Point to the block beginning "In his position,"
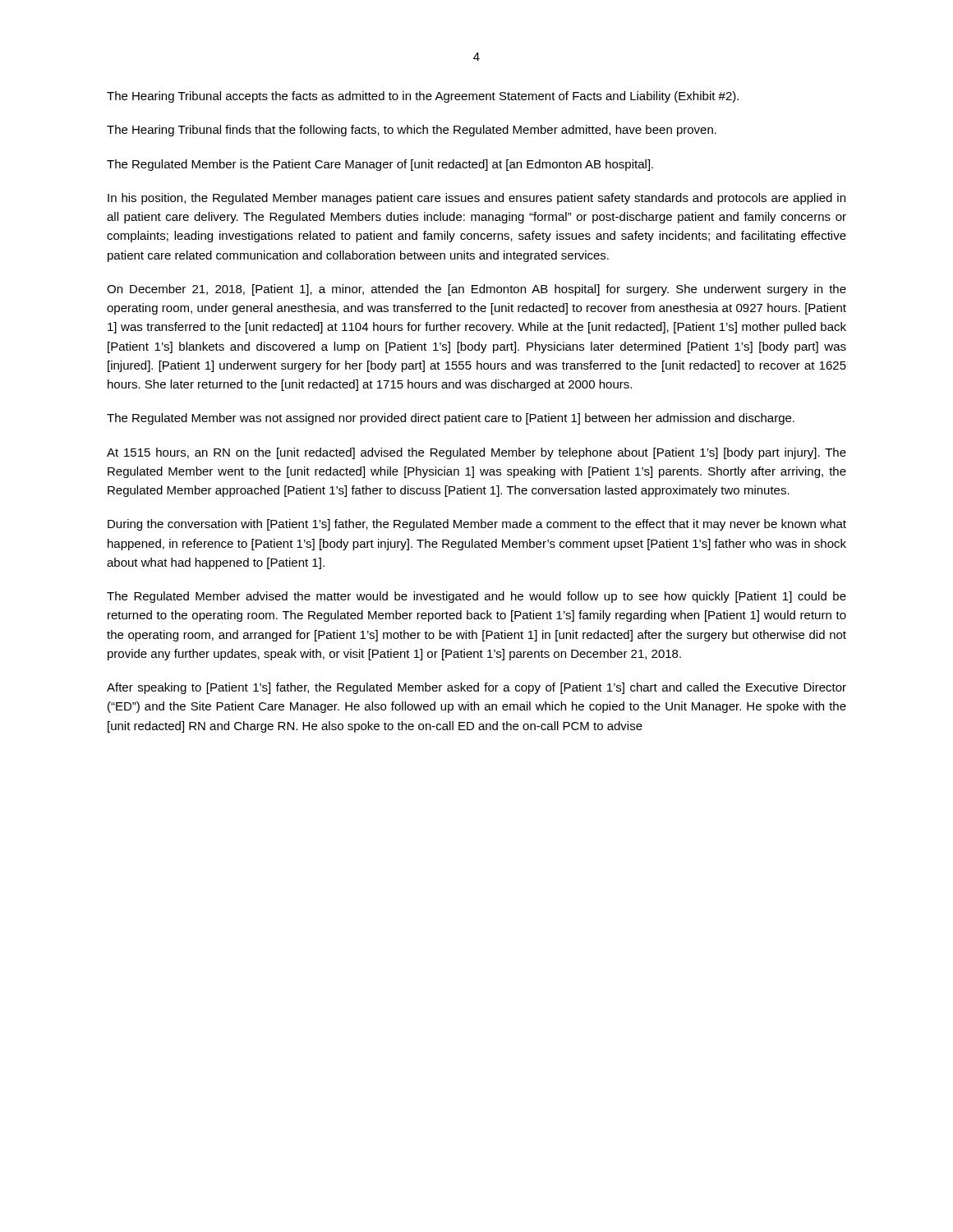953x1232 pixels. click(476, 226)
